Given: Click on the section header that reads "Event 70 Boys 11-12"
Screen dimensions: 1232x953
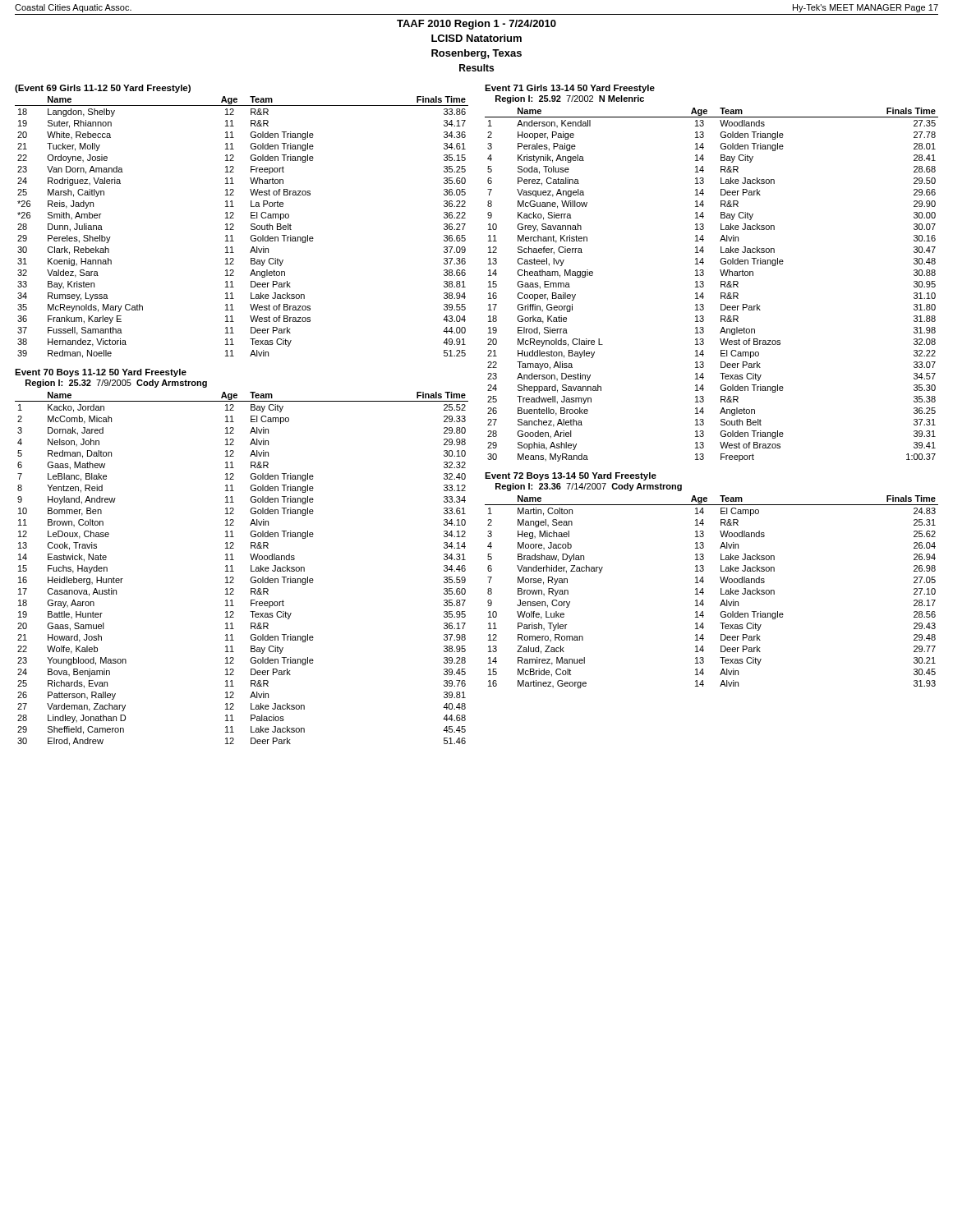Looking at the screenshot, I should tap(101, 372).
